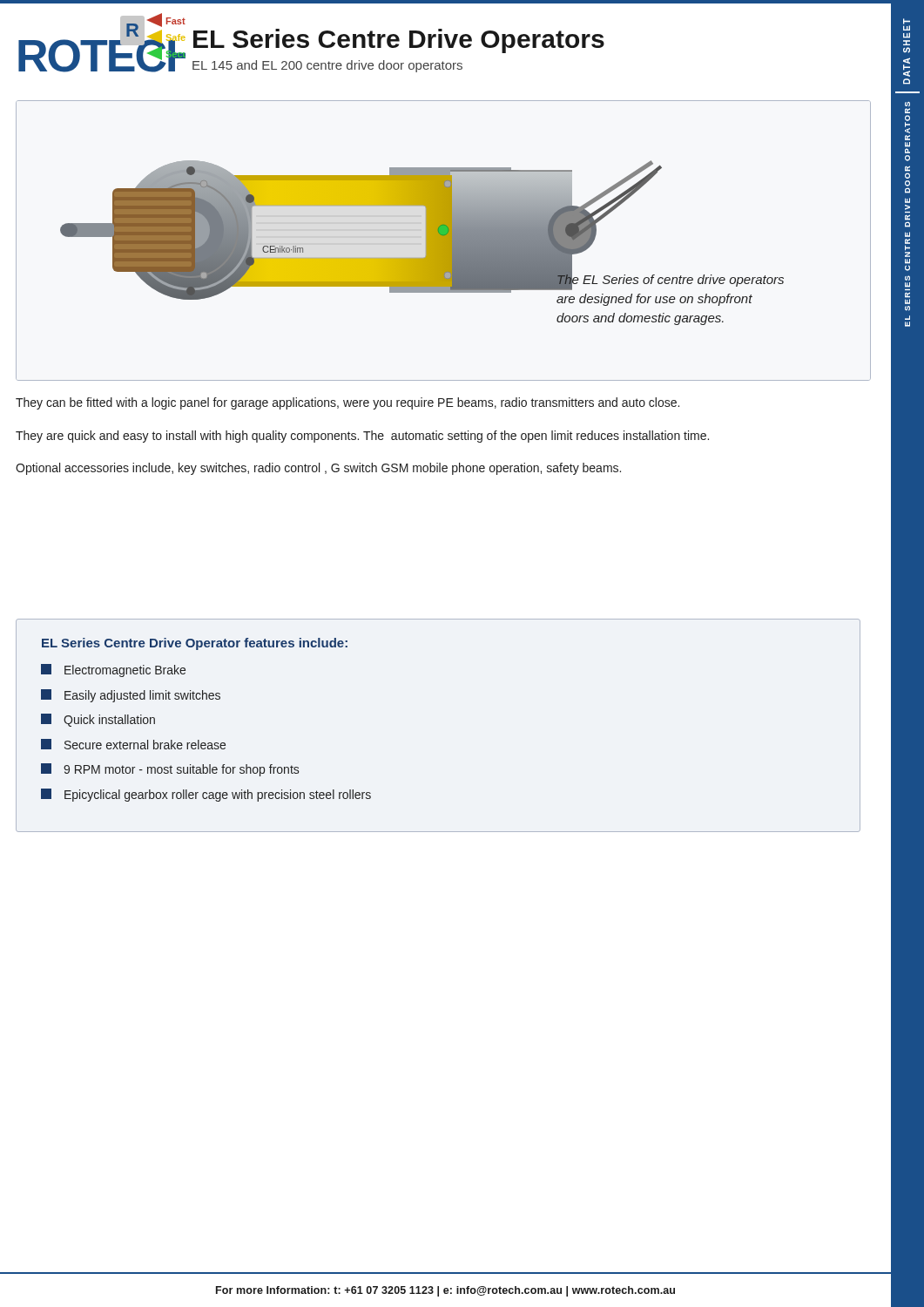Select the photo
This screenshot has height=1307, width=924.
coord(443,240)
